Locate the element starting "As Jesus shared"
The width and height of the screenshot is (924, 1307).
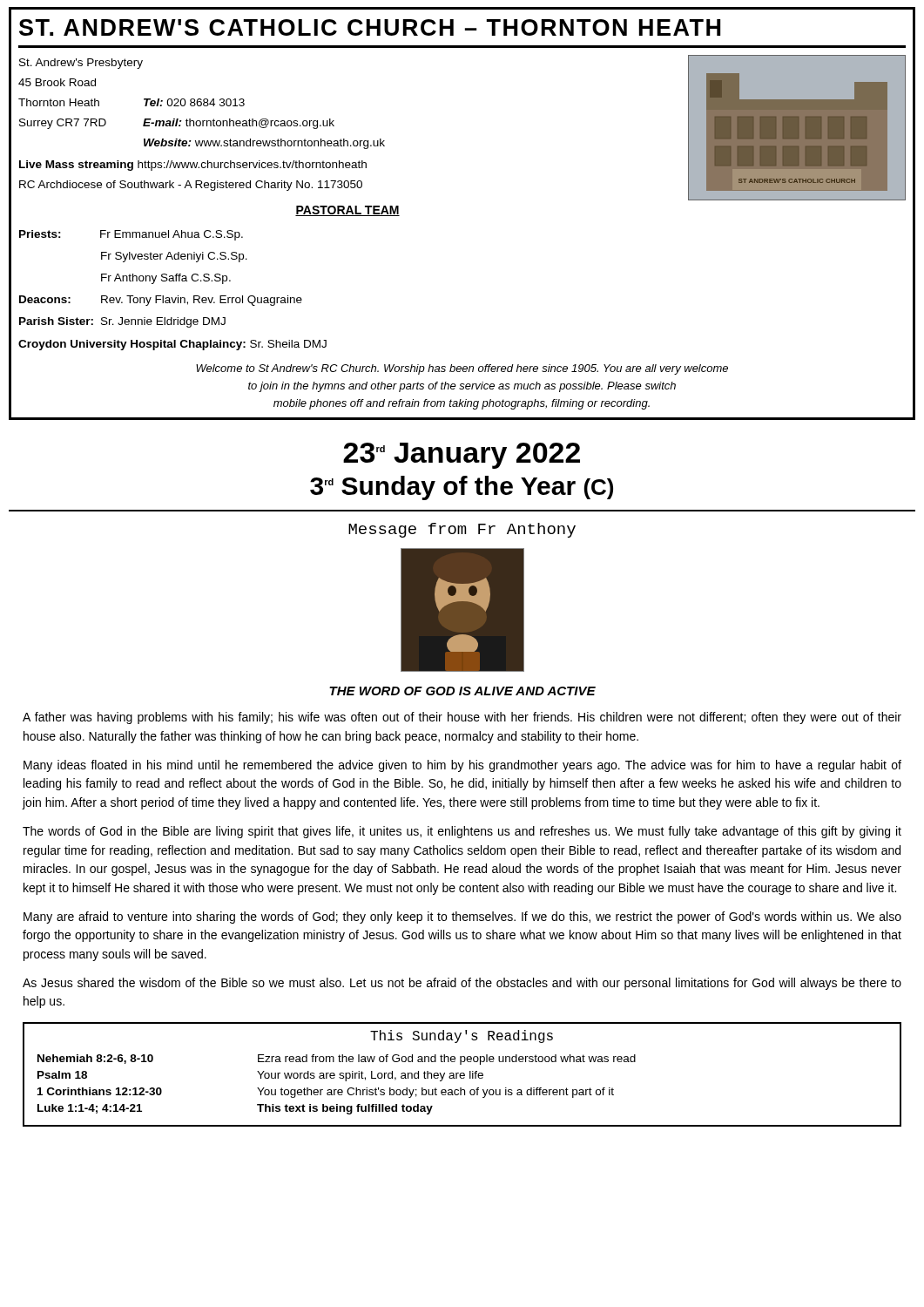[462, 992]
